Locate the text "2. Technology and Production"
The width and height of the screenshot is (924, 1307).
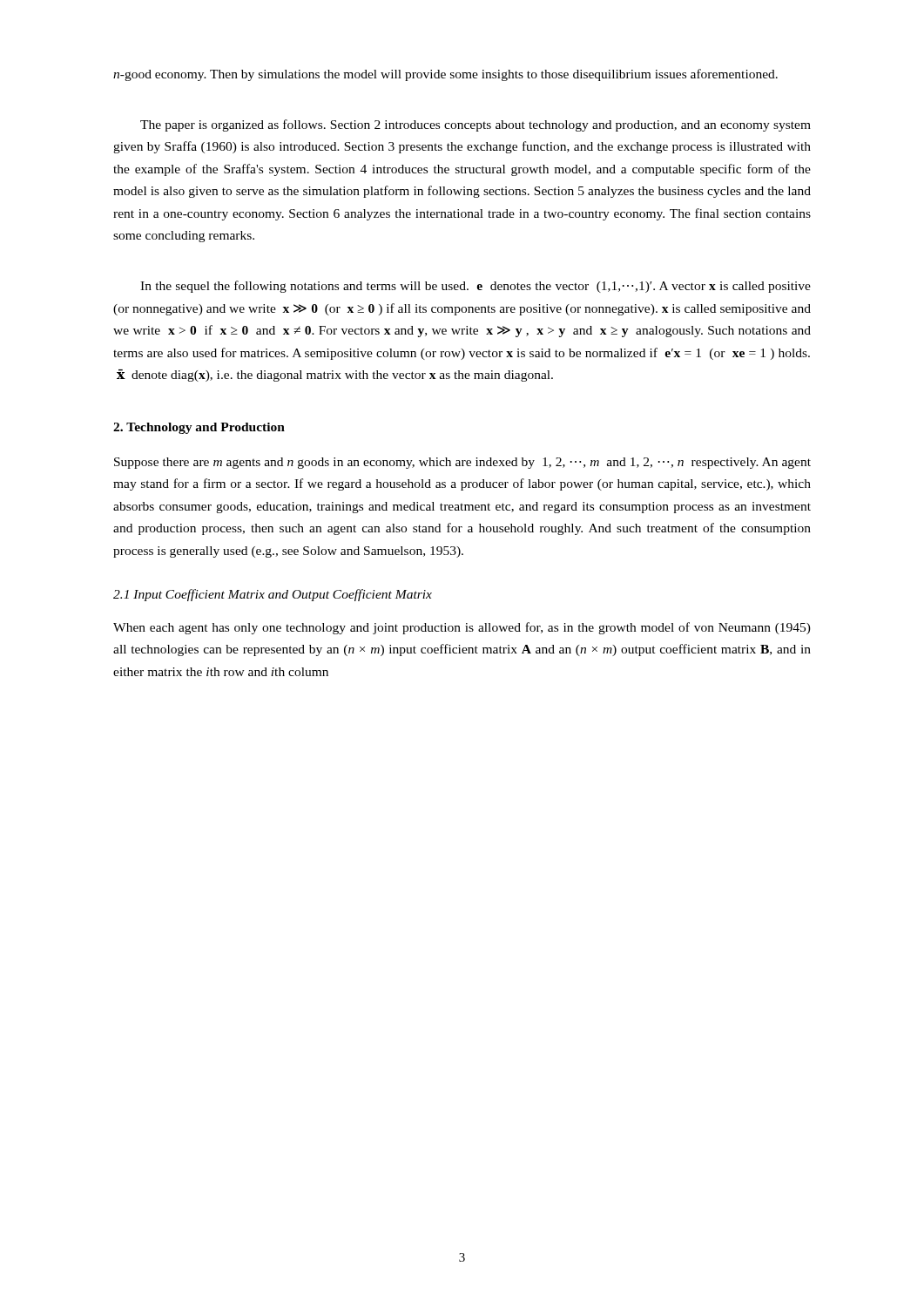(199, 426)
